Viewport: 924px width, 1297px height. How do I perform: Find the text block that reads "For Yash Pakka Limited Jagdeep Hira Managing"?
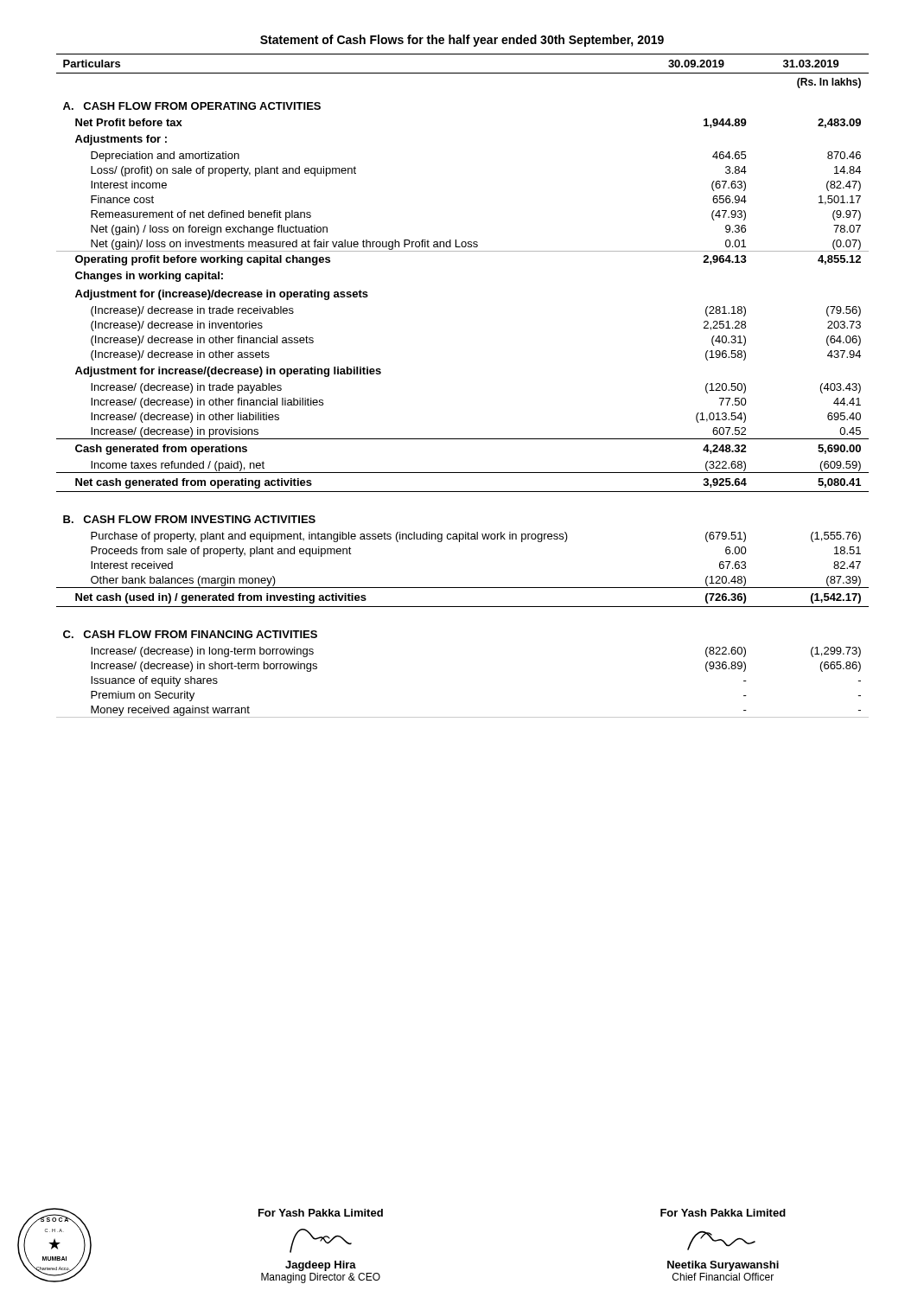320,1245
